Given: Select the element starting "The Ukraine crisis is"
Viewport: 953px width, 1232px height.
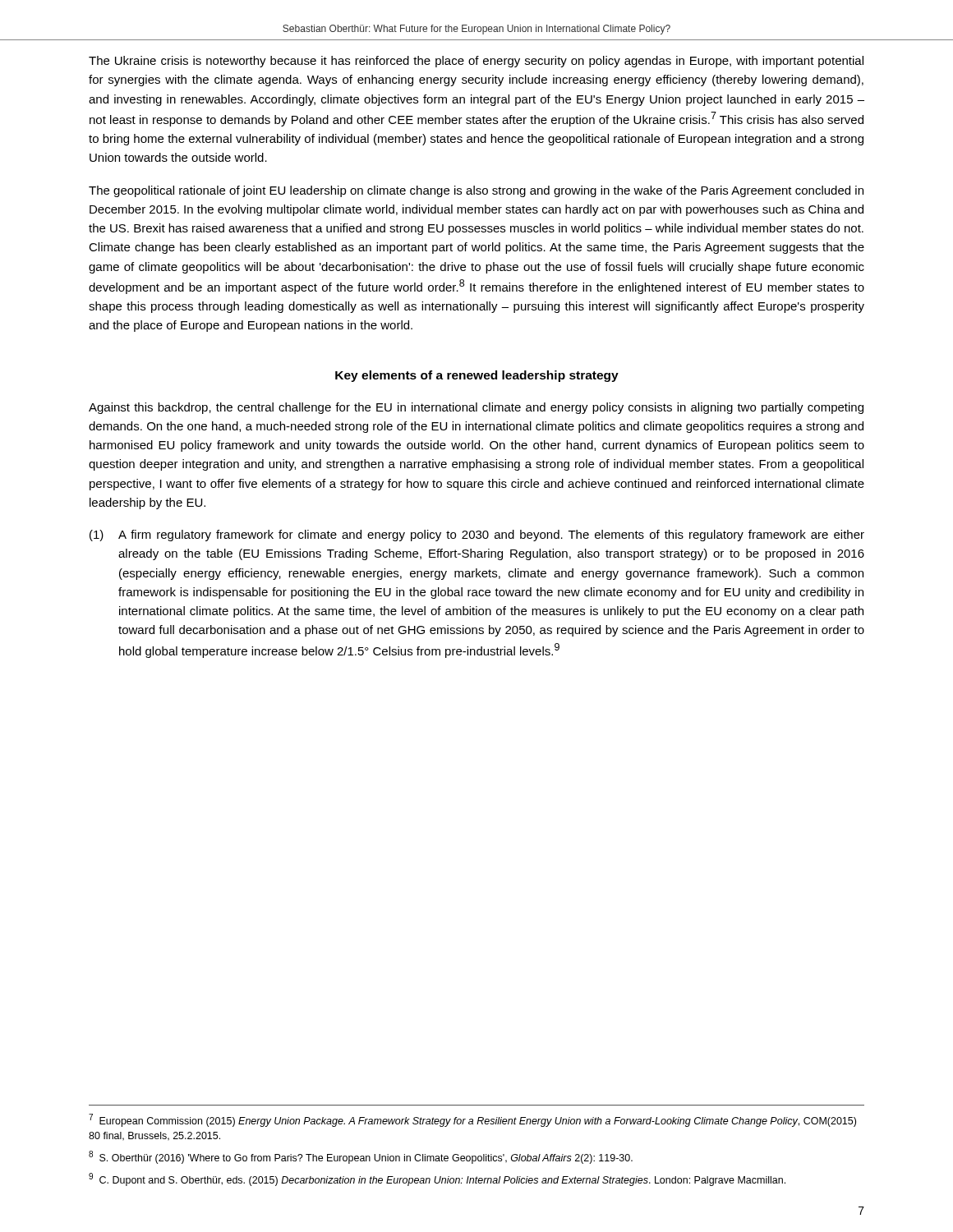Looking at the screenshot, I should click(x=476, y=109).
